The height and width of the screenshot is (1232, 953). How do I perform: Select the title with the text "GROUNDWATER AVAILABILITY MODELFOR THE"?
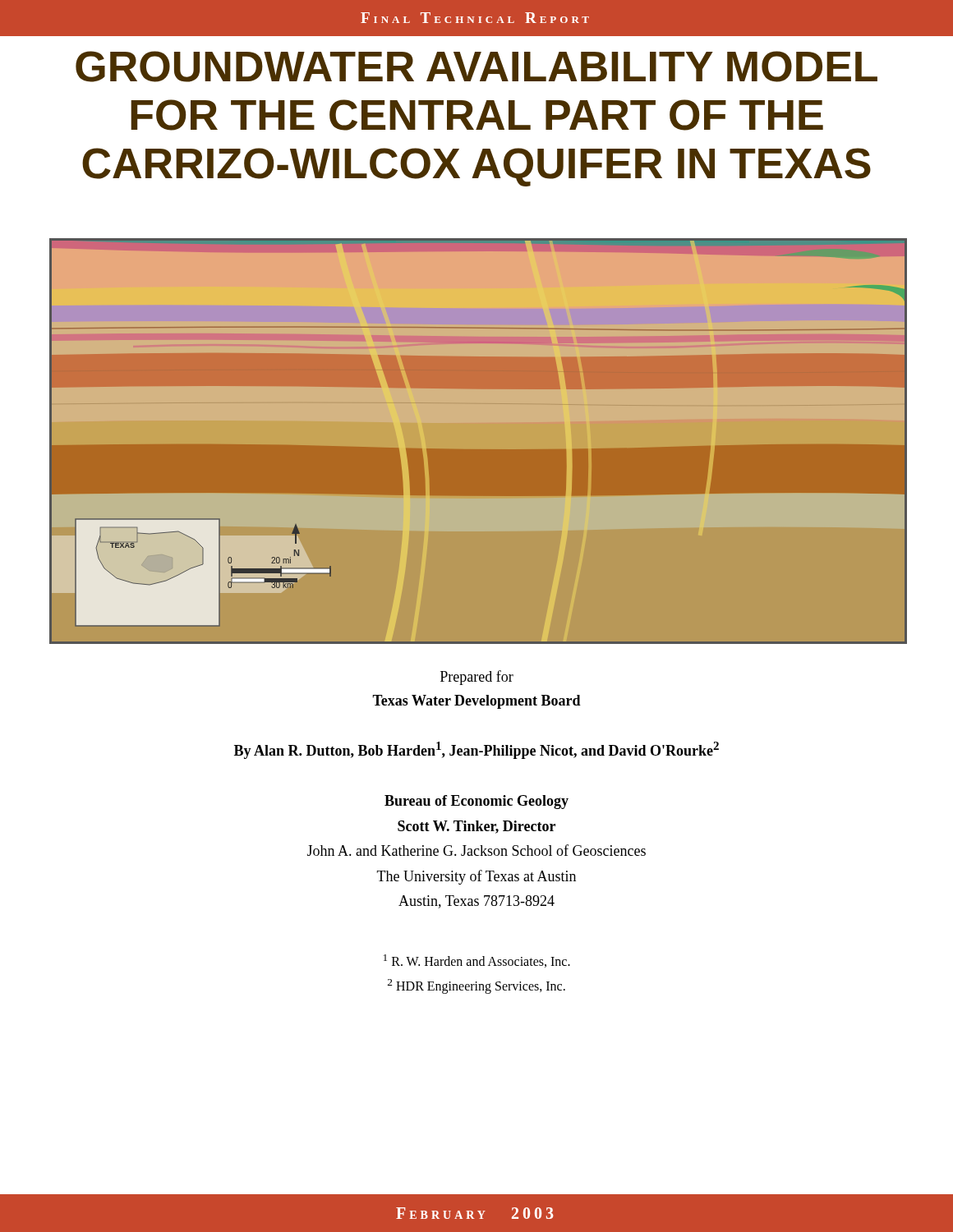point(476,115)
